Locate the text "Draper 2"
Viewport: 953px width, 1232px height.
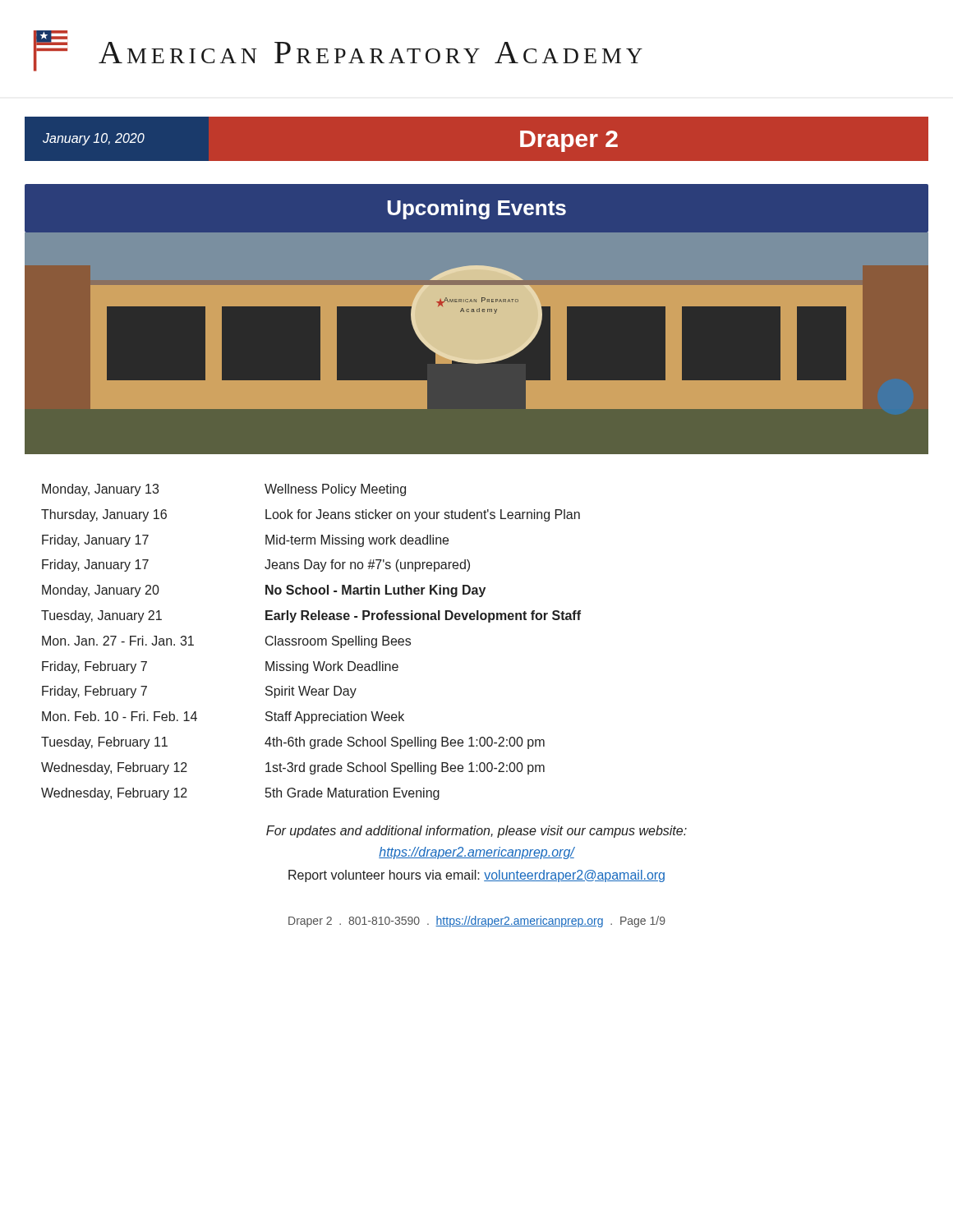click(569, 139)
